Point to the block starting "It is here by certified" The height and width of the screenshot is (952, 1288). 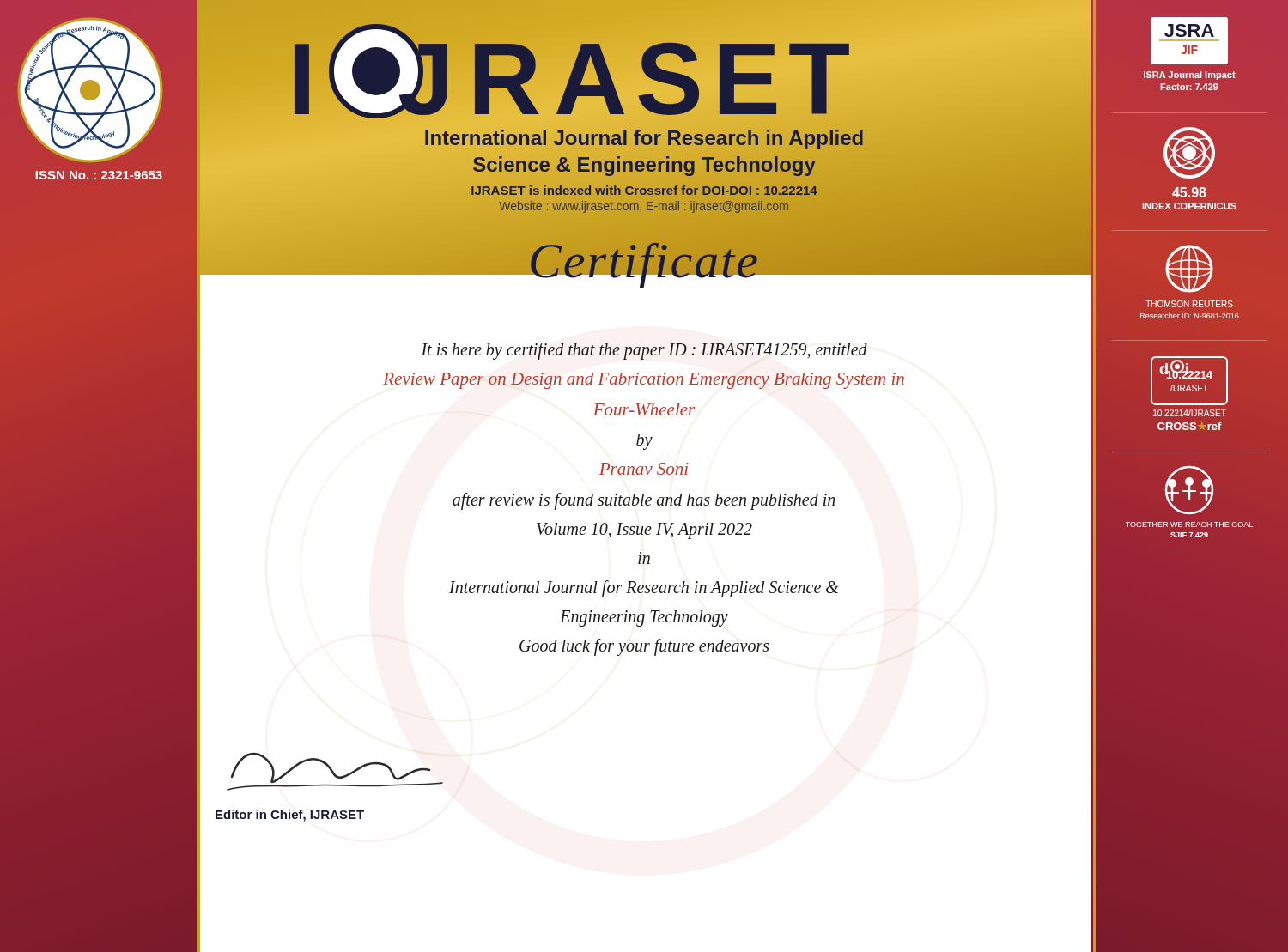click(644, 498)
